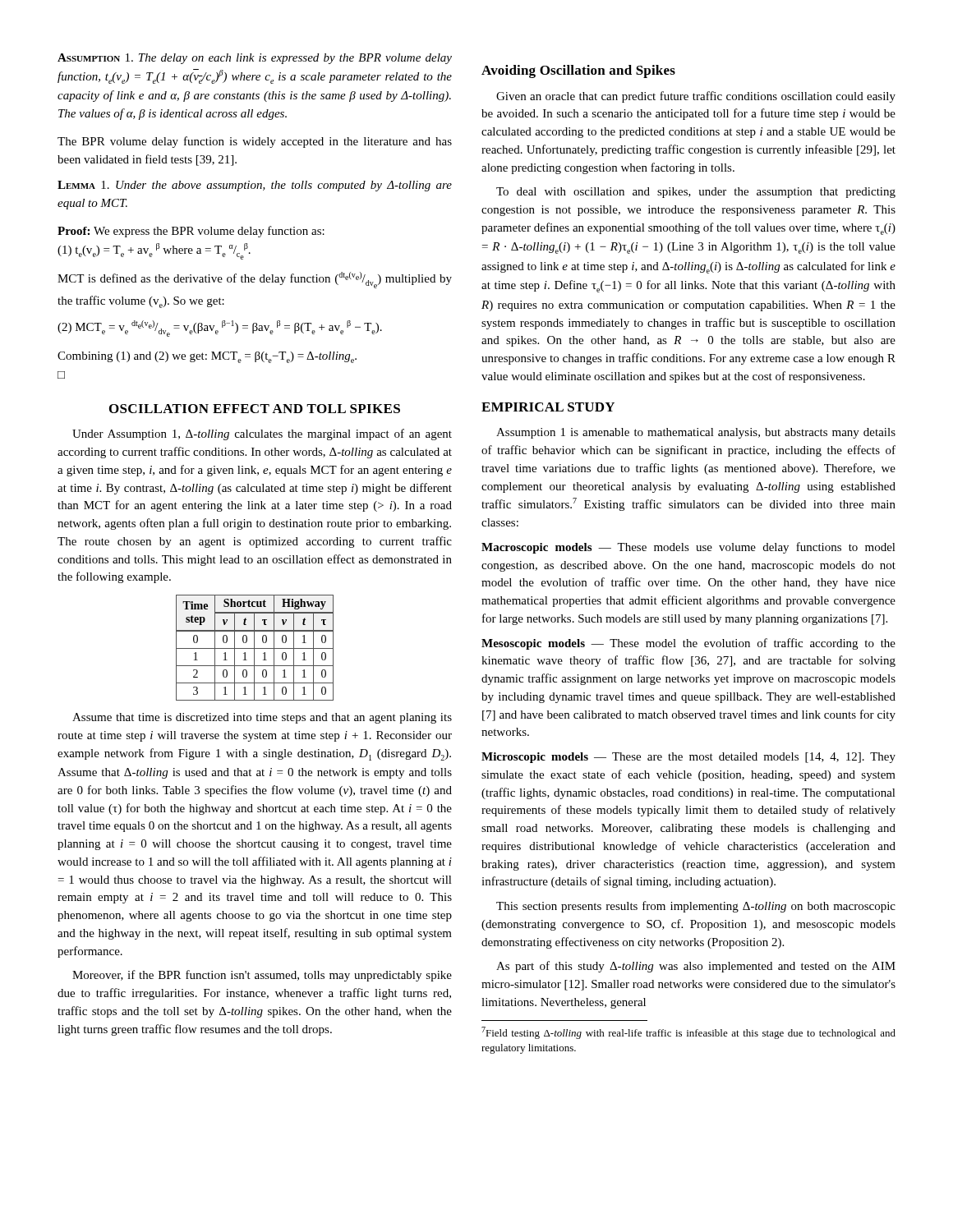Locate the text block starting "Avoiding Oscillation and Spikes"
Screen dimensions: 1232x953
(578, 71)
